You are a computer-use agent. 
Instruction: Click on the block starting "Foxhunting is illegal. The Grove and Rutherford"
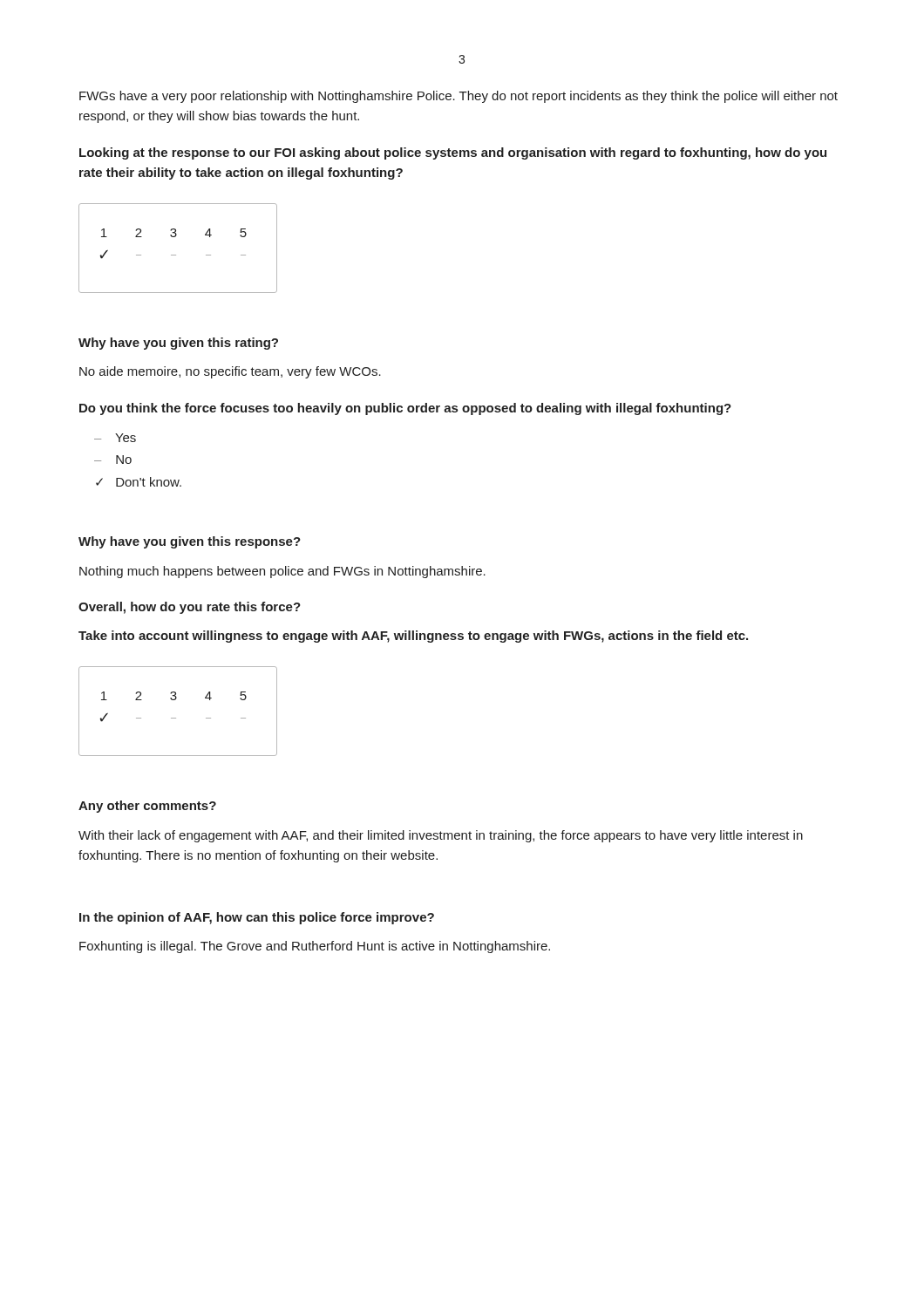(315, 946)
